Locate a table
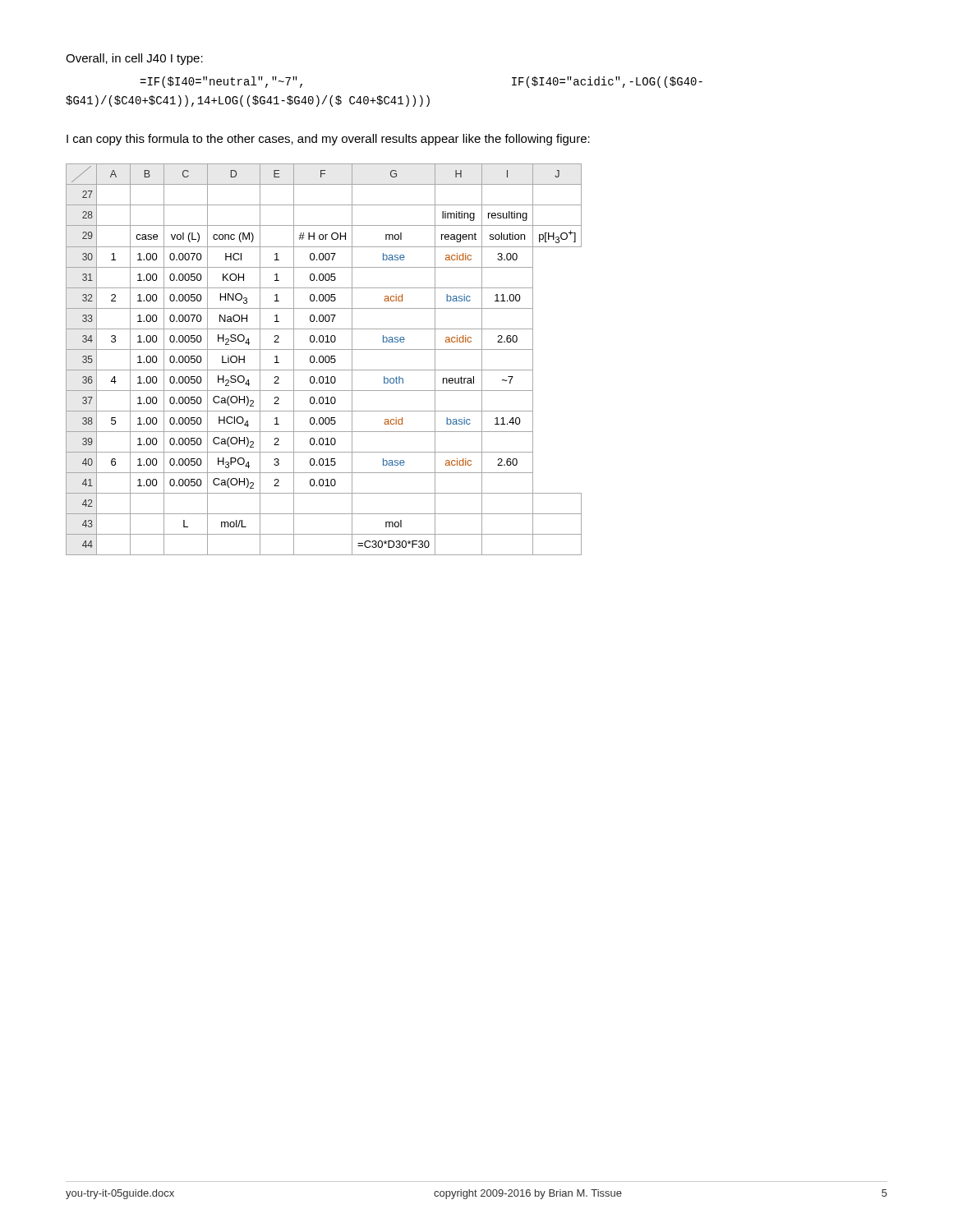Screen dimensions: 1232x953 pyautogui.click(x=324, y=359)
